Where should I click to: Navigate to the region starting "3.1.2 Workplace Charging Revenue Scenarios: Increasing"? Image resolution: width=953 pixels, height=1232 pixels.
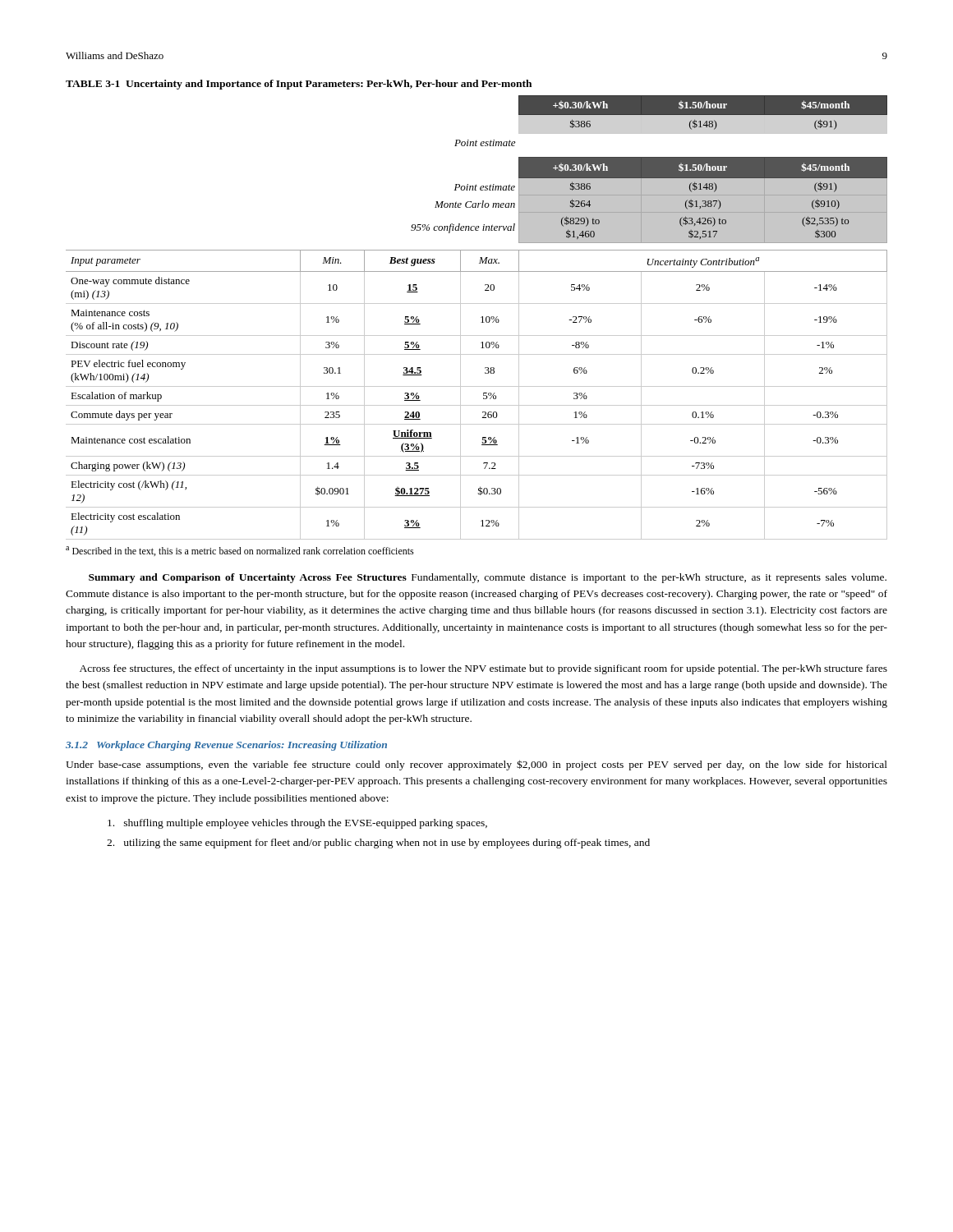point(227,745)
